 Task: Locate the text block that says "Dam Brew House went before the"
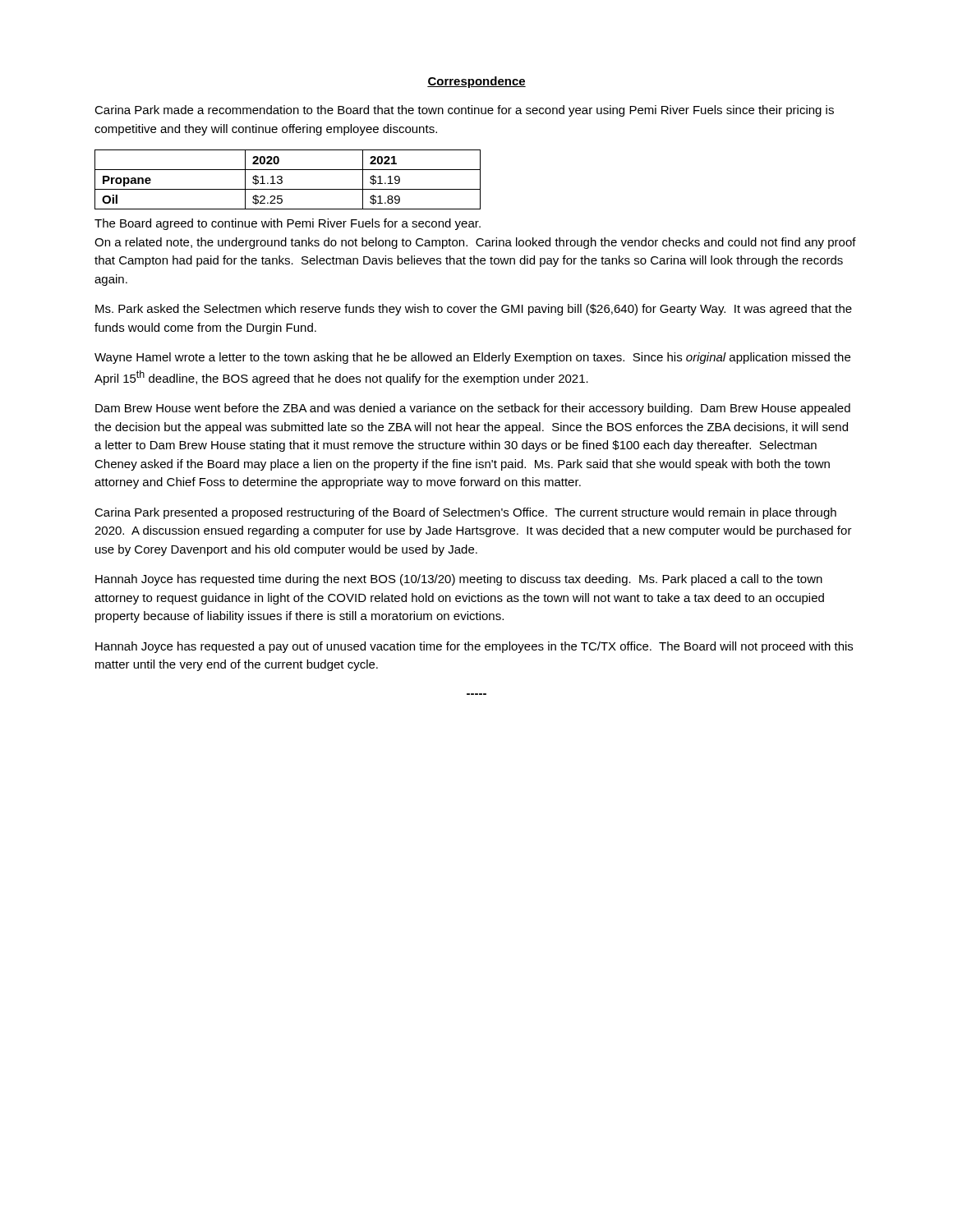[x=473, y=445]
